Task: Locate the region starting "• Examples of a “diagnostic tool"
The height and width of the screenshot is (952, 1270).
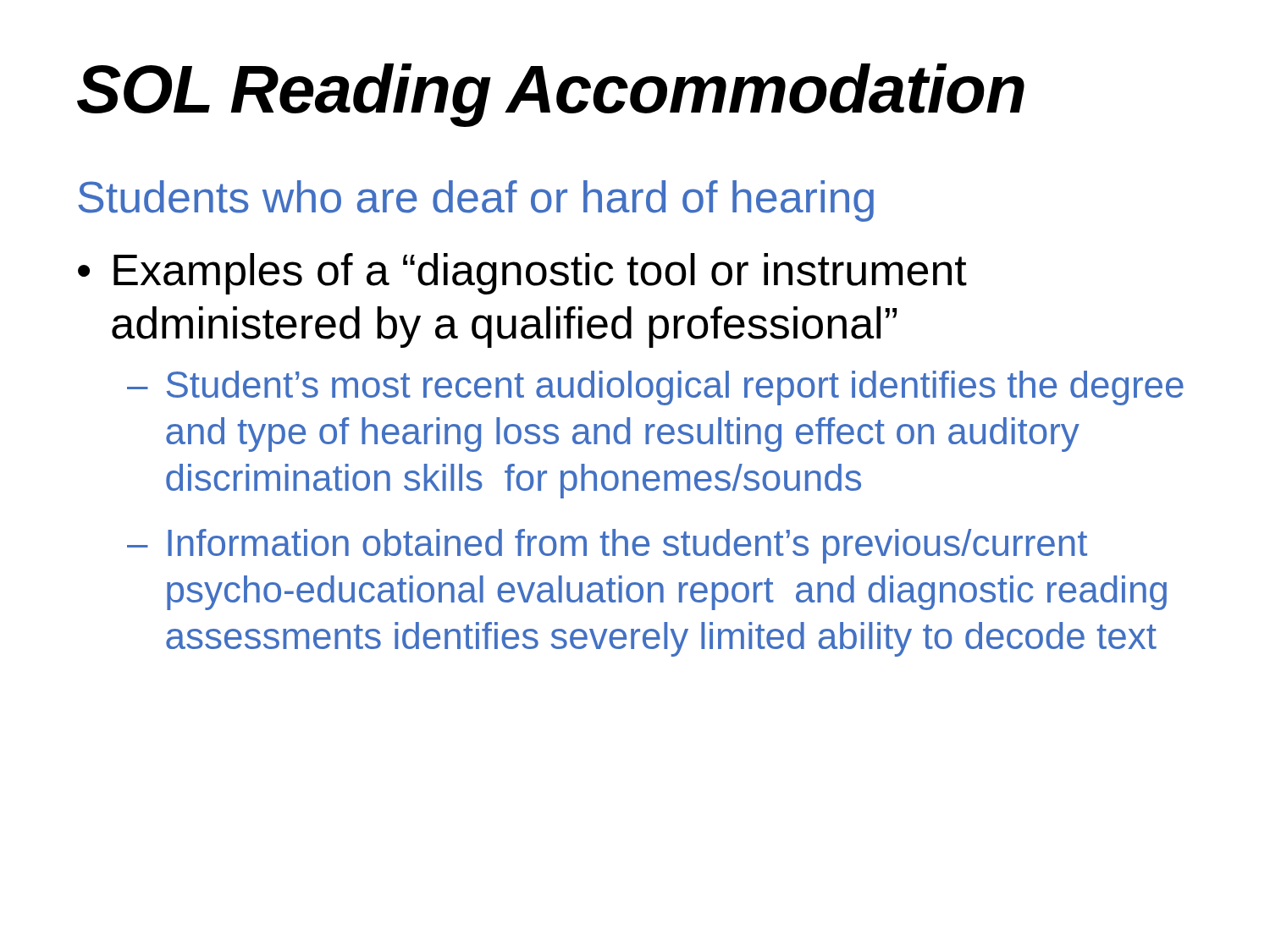Action: (635, 297)
